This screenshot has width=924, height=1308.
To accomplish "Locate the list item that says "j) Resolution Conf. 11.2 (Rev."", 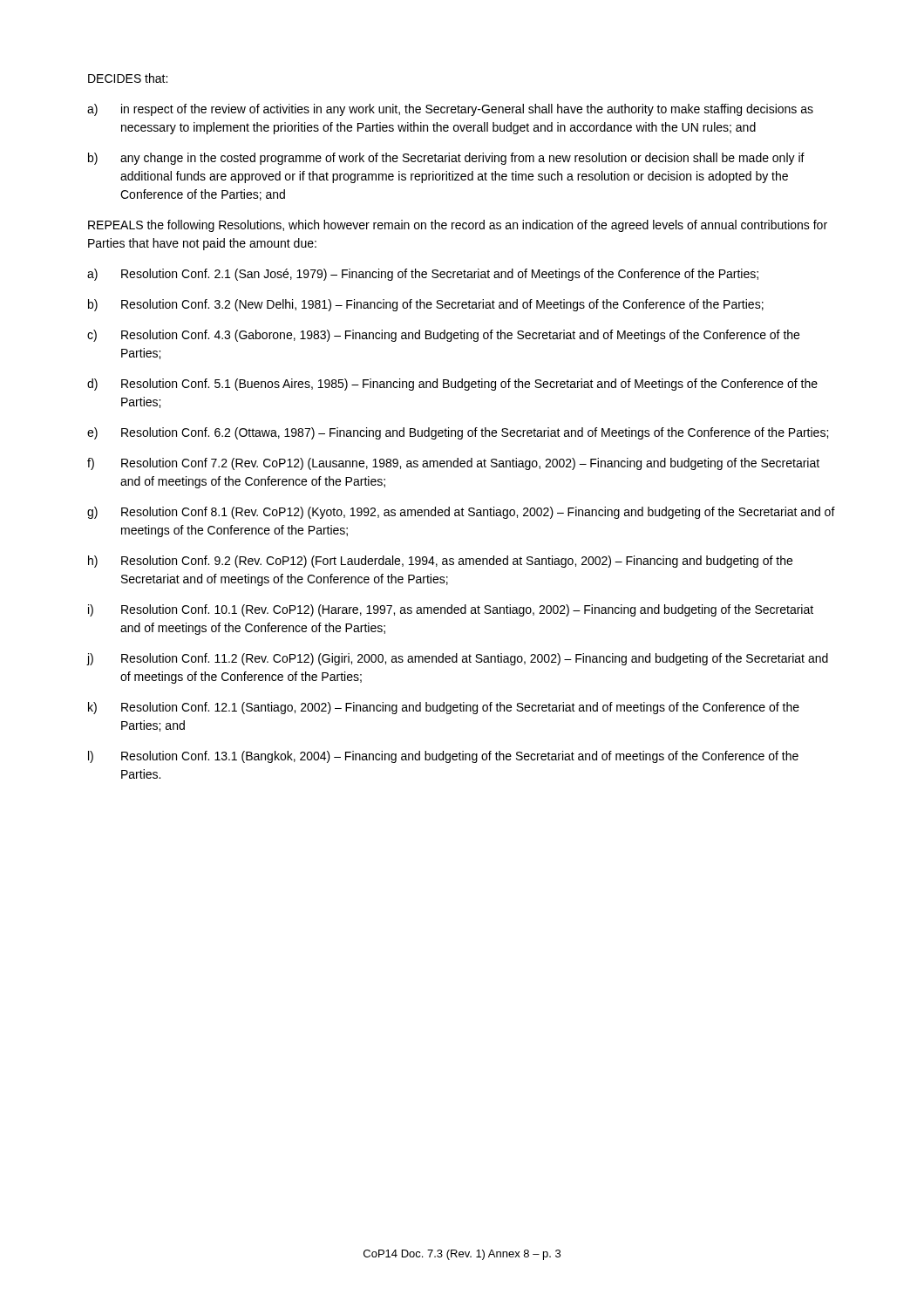I will 462,668.
